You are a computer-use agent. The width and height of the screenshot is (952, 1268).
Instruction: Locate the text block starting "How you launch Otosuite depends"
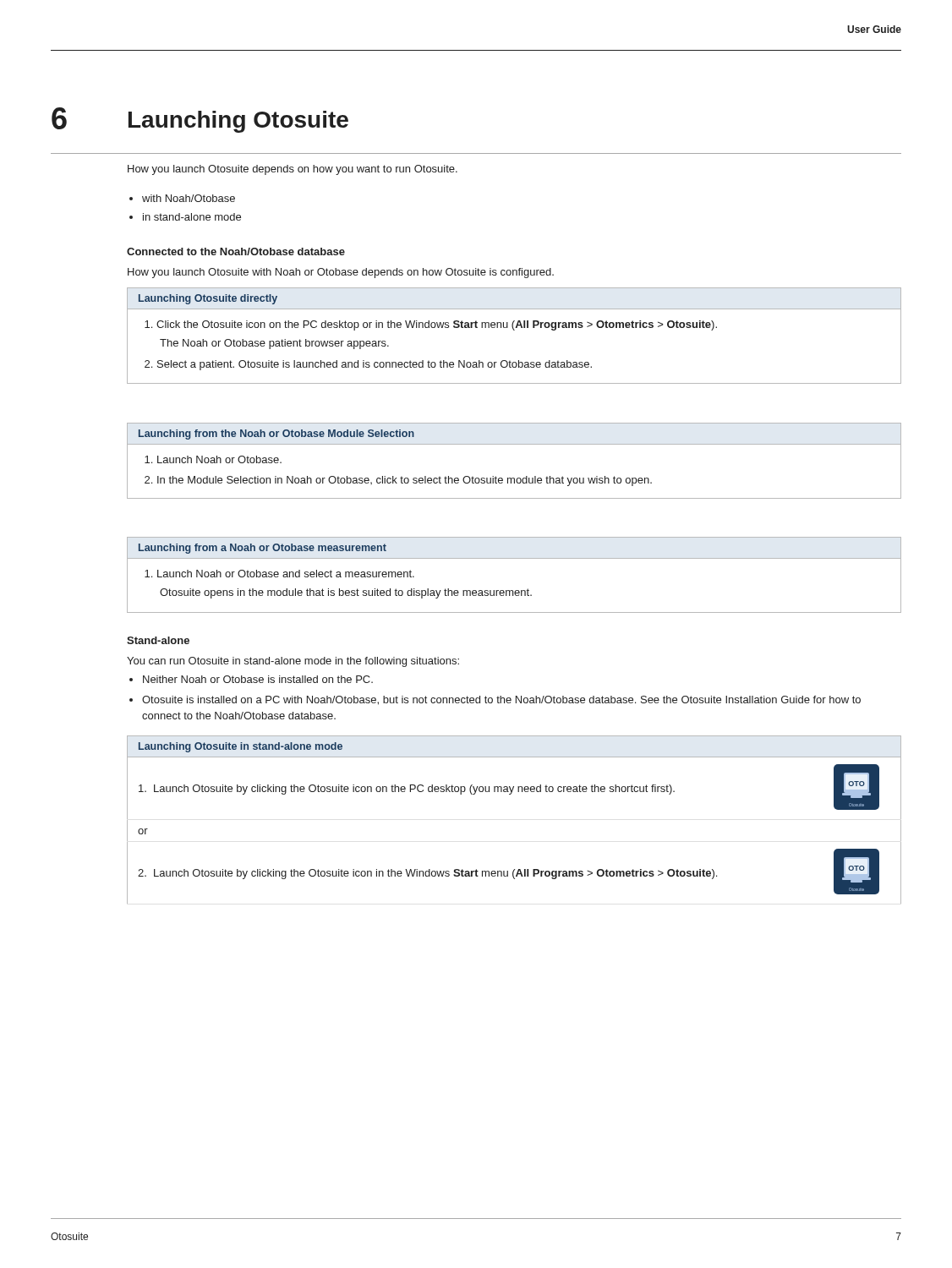pos(292,169)
